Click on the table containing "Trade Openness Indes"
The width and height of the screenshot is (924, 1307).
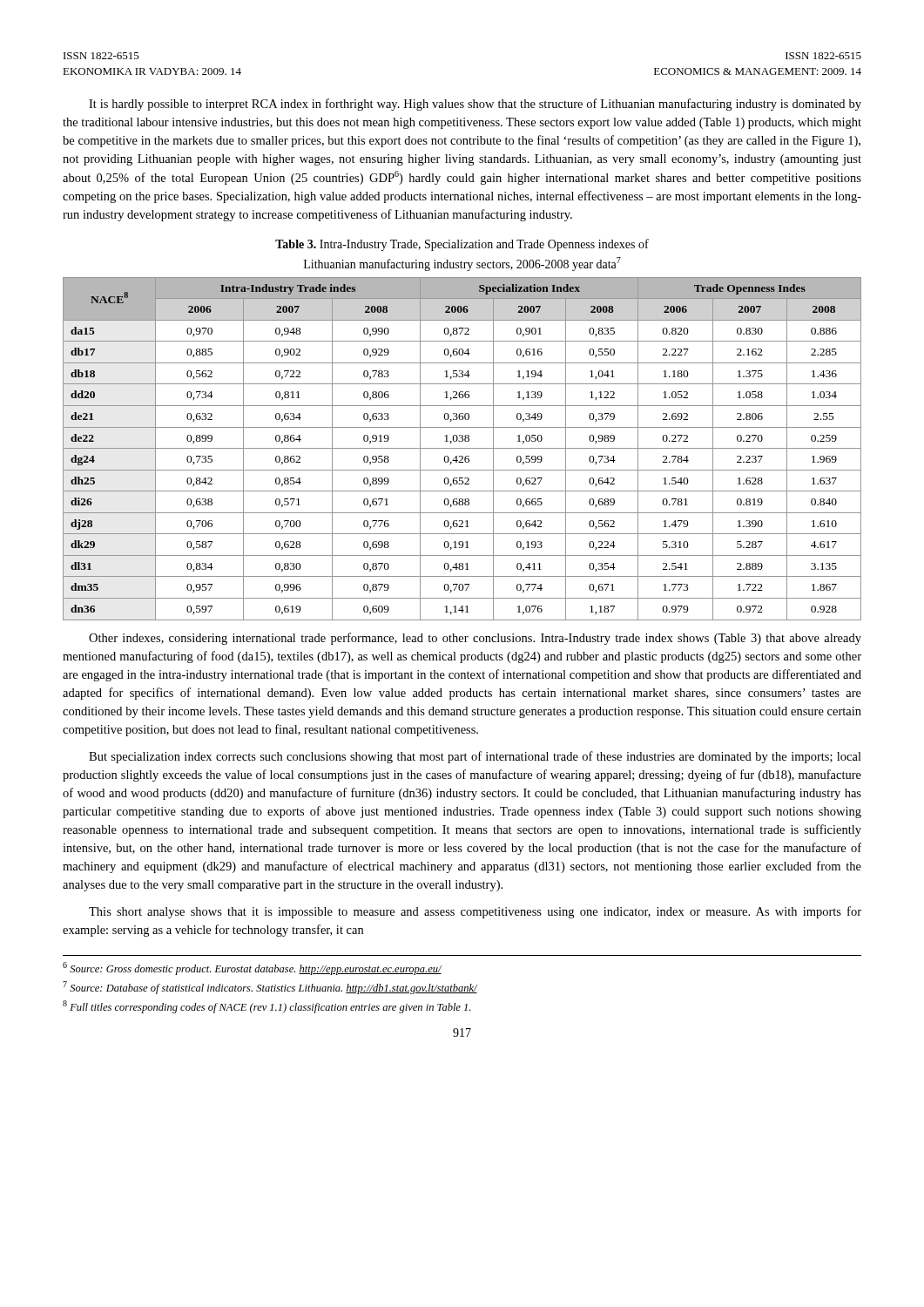[x=462, y=448]
